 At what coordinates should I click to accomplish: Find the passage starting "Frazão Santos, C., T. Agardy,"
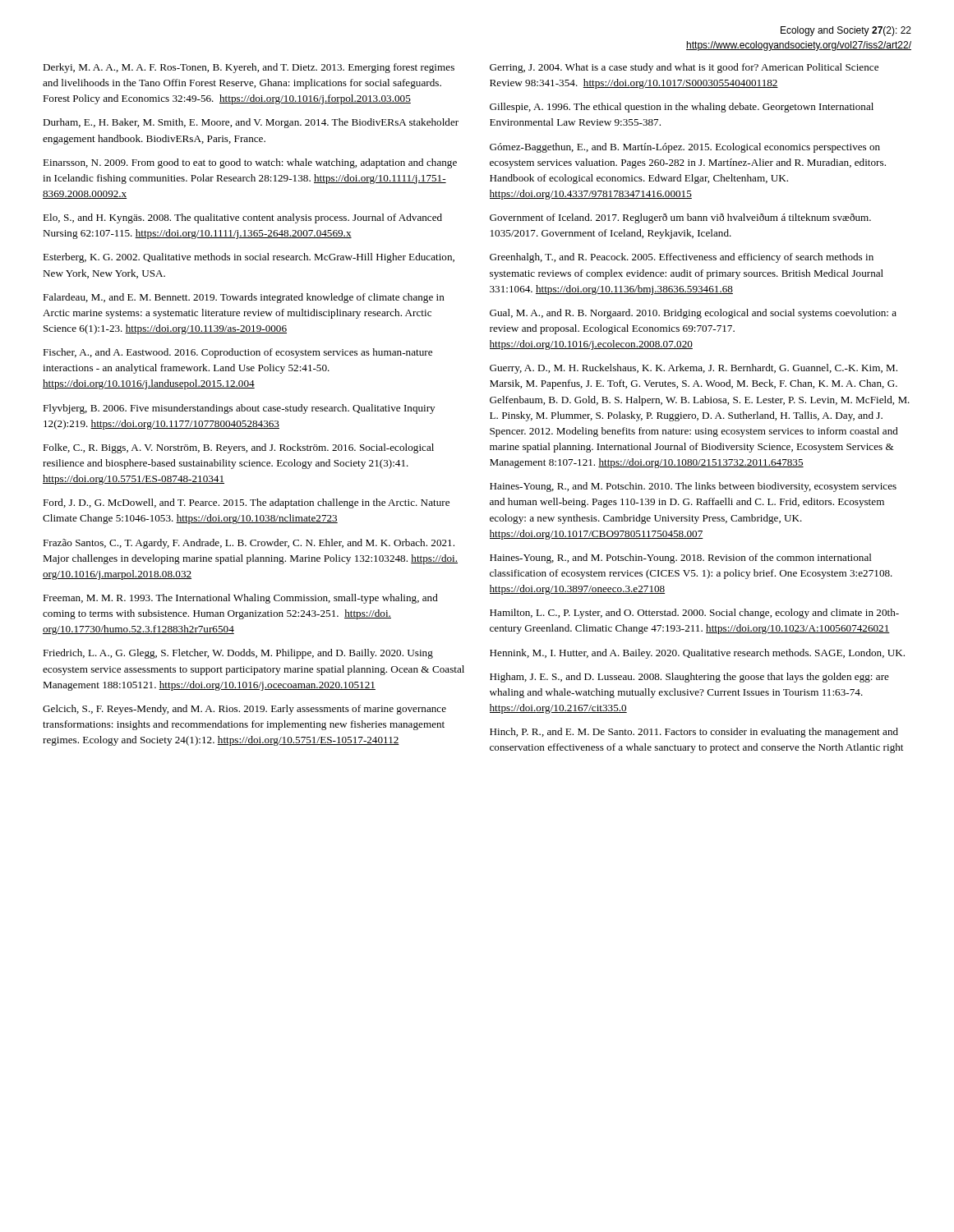point(254,558)
